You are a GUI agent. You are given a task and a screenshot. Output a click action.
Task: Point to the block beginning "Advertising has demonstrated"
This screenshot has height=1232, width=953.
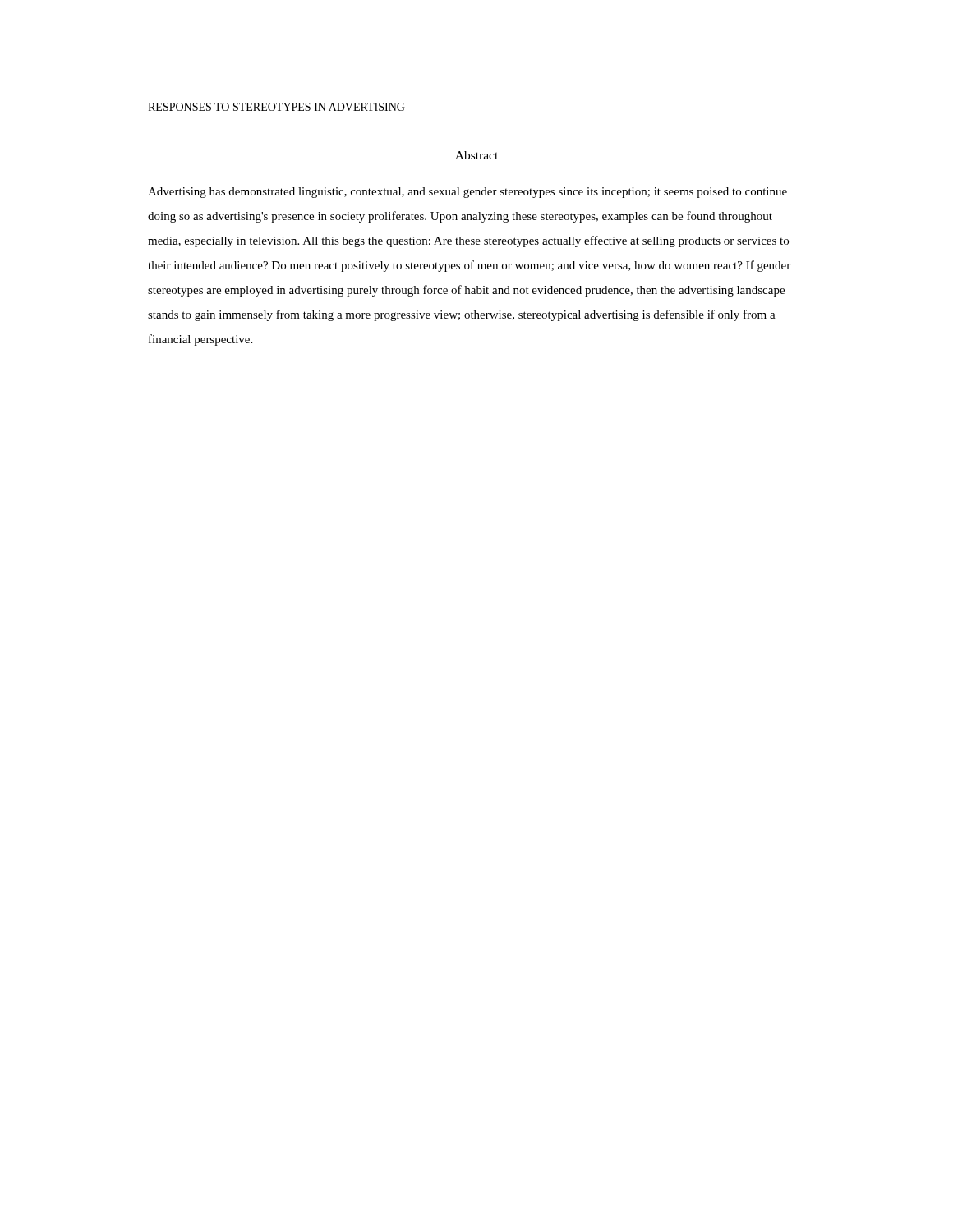pos(469,265)
